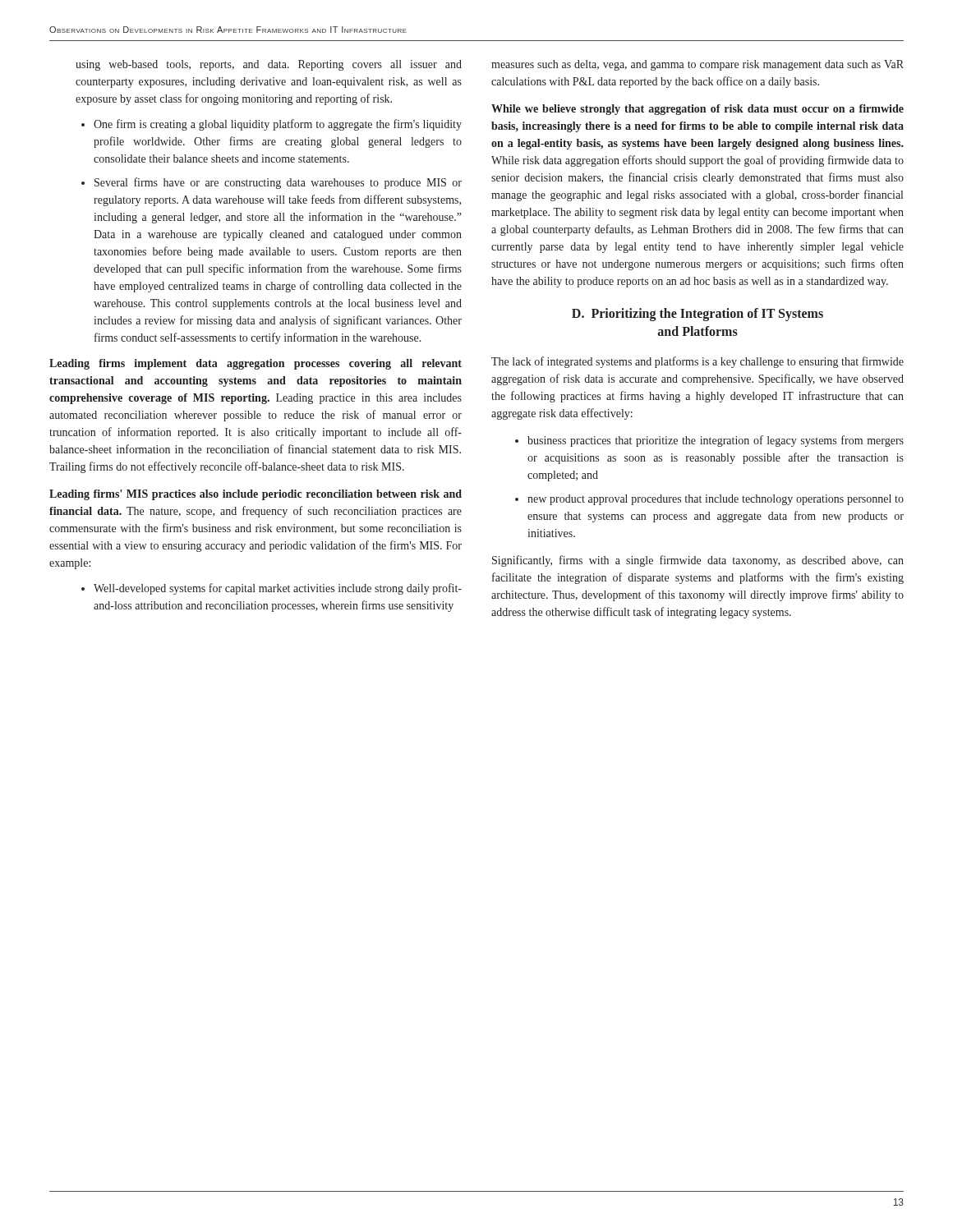953x1232 pixels.
Task: Locate the text starting "D. Prioritizing the Integration"
Action: (x=698, y=323)
